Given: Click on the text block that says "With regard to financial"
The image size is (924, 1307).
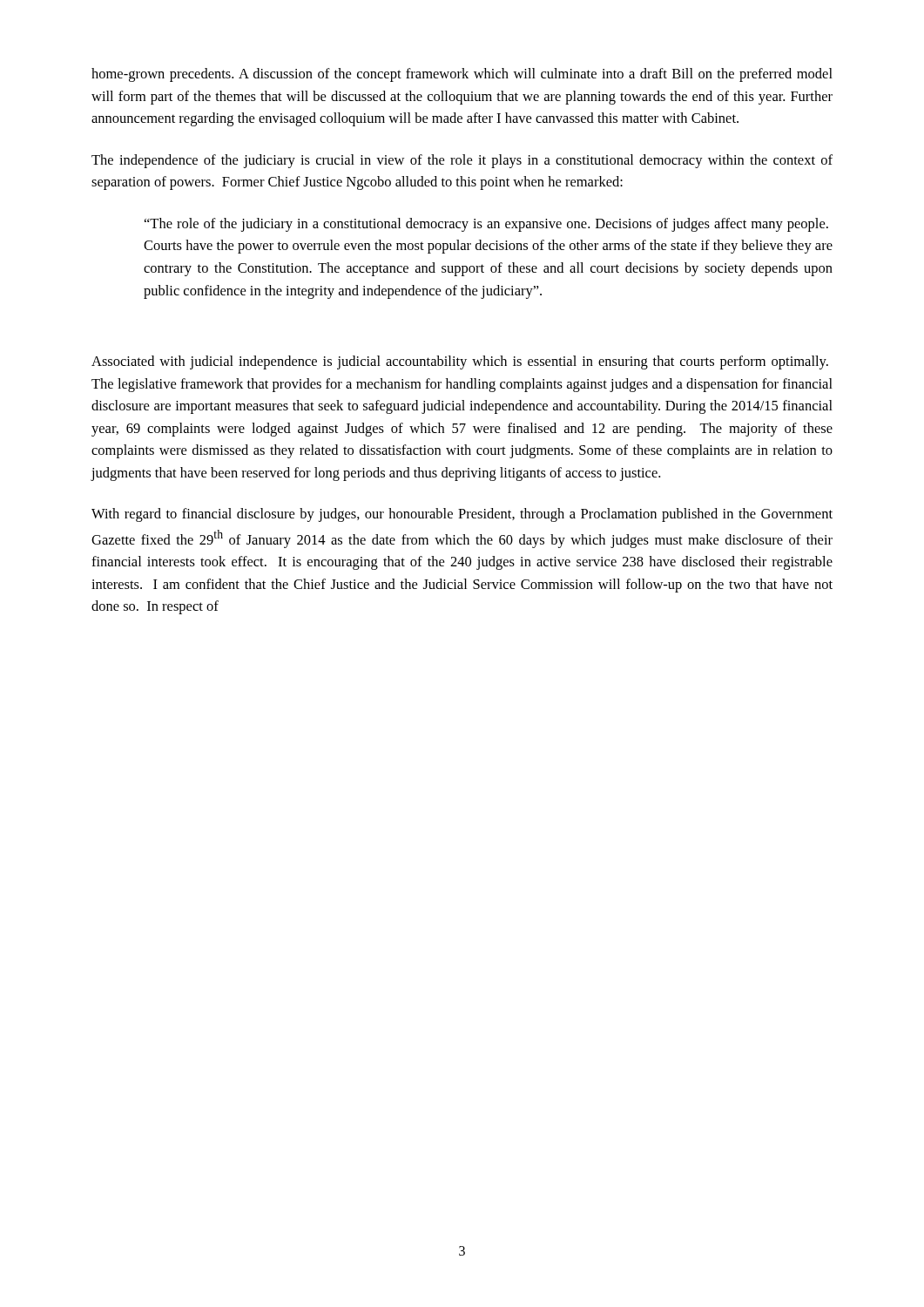Looking at the screenshot, I should 462,560.
